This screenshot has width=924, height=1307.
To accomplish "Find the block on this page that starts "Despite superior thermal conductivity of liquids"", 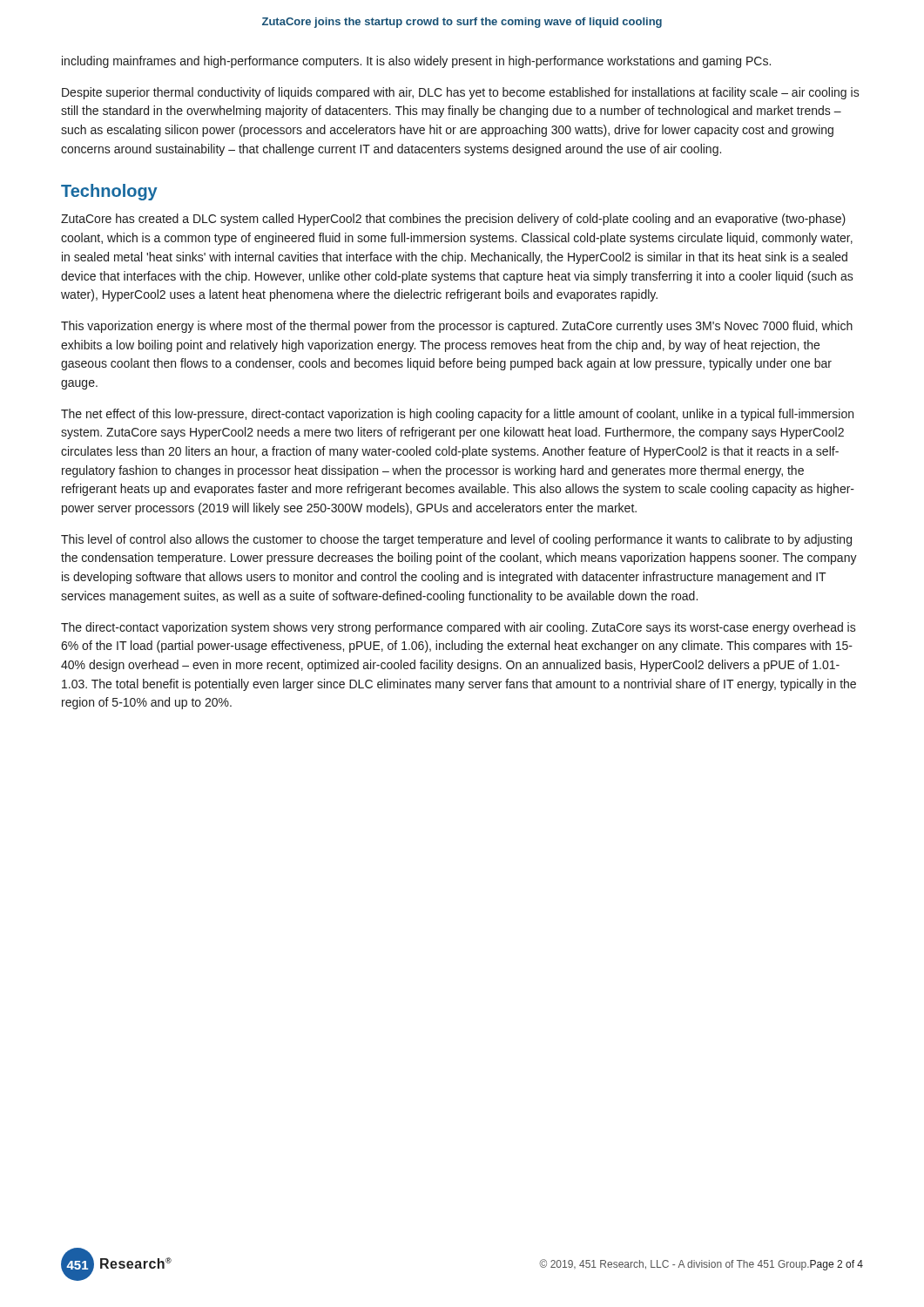I will pyautogui.click(x=462, y=121).
